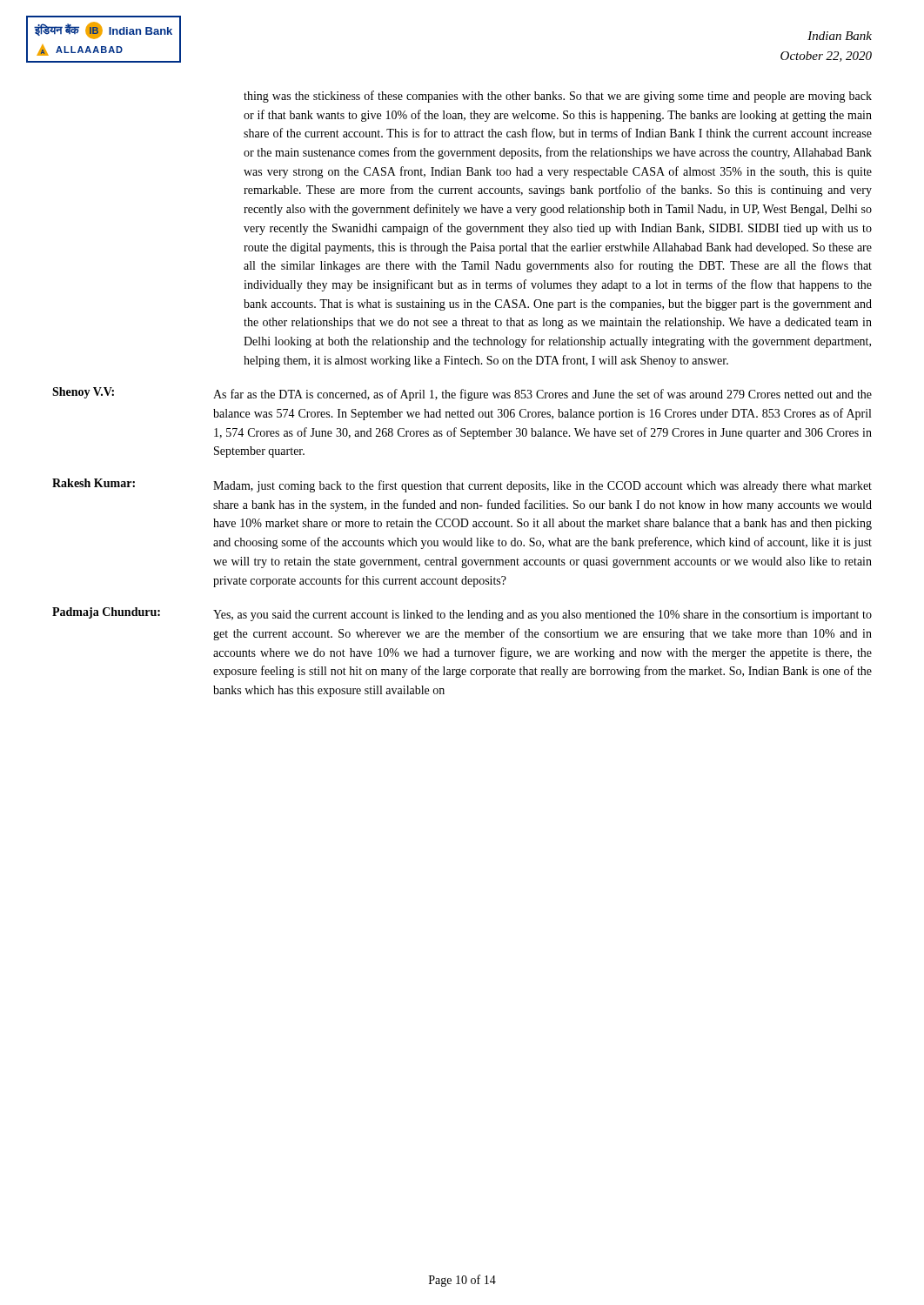This screenshot has height=1305, width=924.
Task: Find the block on this page that starts "Padmaja Chunduru: Yes, as"
Action: 462,653
